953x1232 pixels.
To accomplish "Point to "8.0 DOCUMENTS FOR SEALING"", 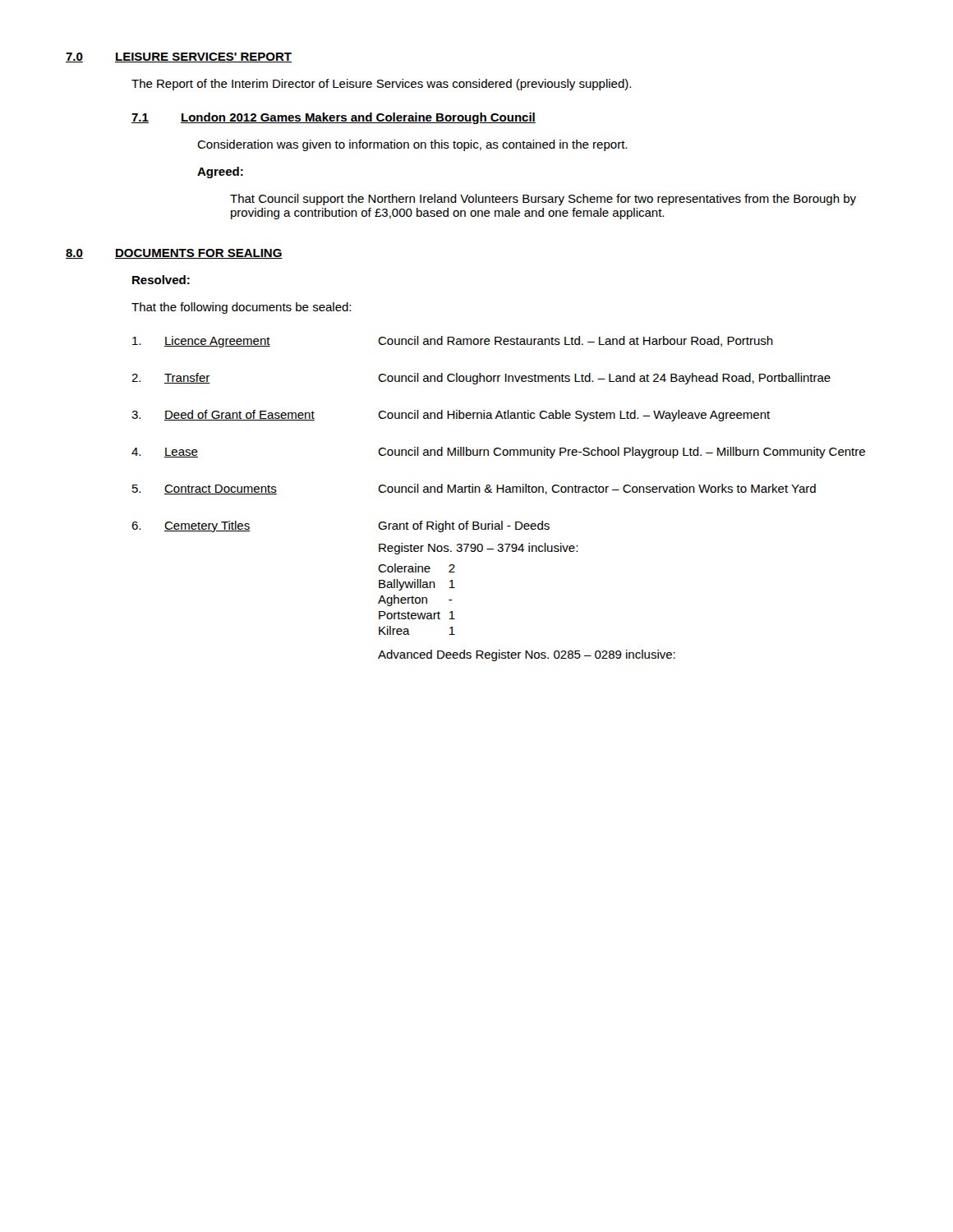I will pos(174,253).
